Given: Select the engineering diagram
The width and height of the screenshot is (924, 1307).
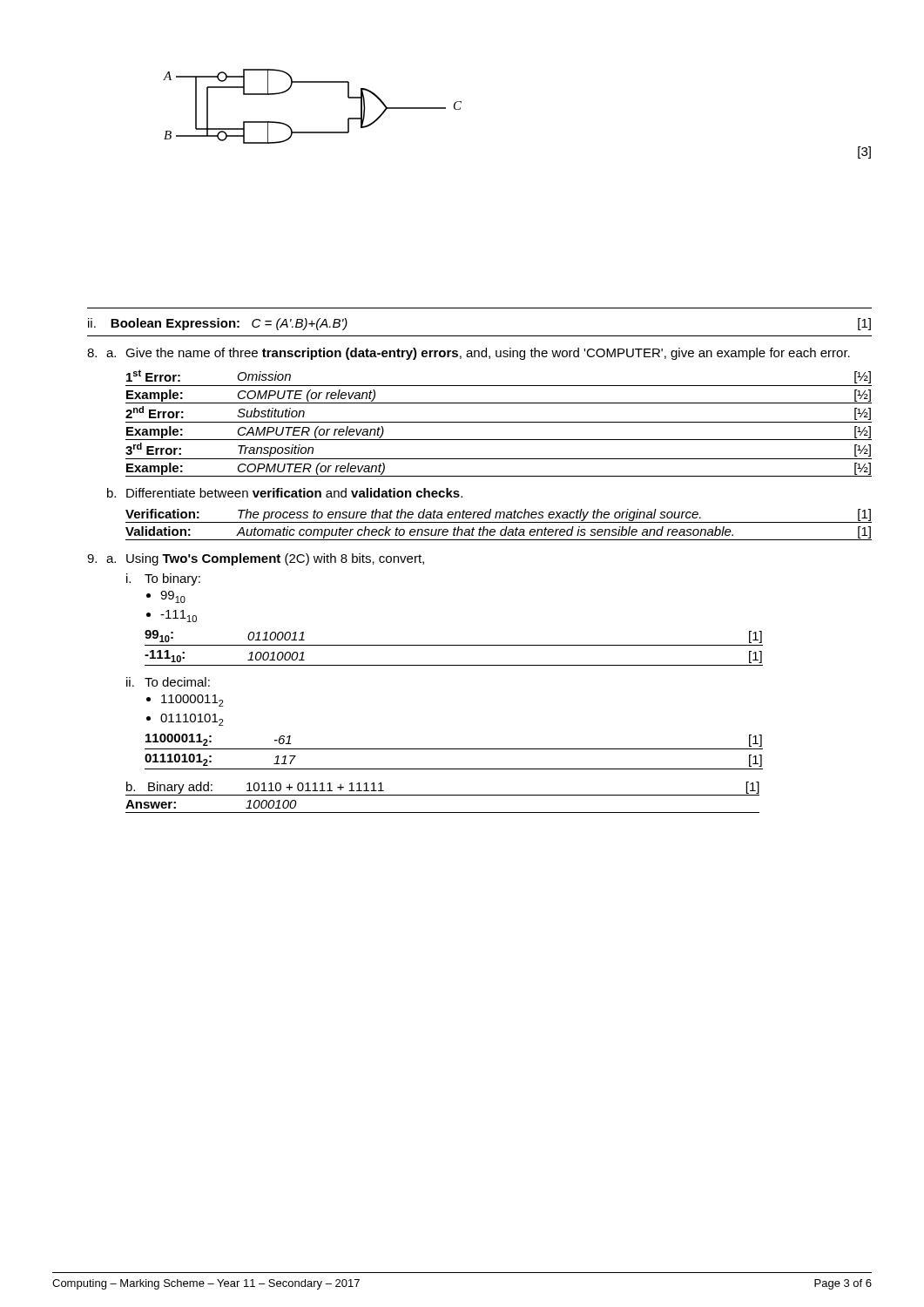Looking at the screenshot, I should click(x=514, y=108).
